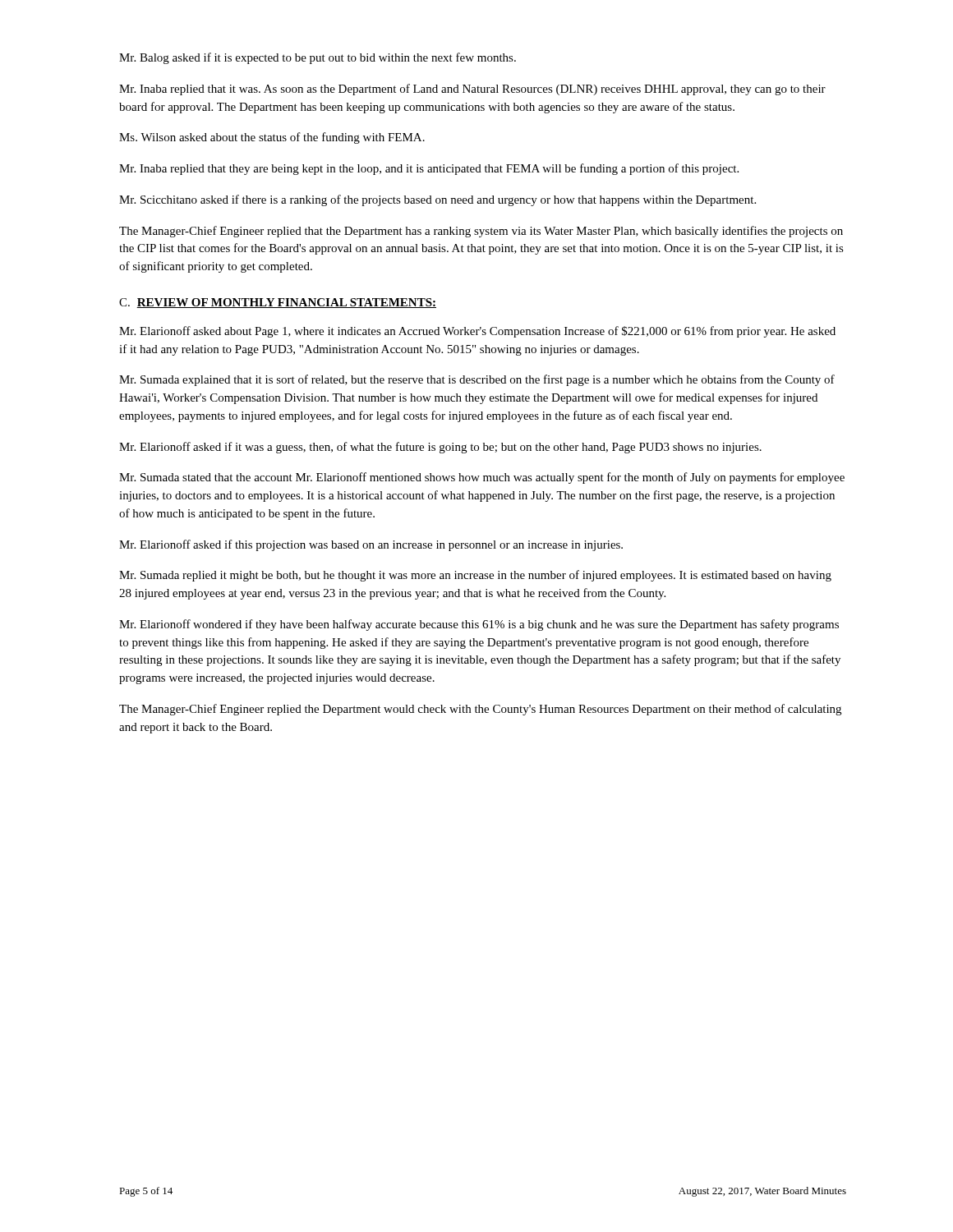Select the text block that reads "Mr. Scicchitano asked if"
Screen dimensions: 1232x953
click(438, 199)
